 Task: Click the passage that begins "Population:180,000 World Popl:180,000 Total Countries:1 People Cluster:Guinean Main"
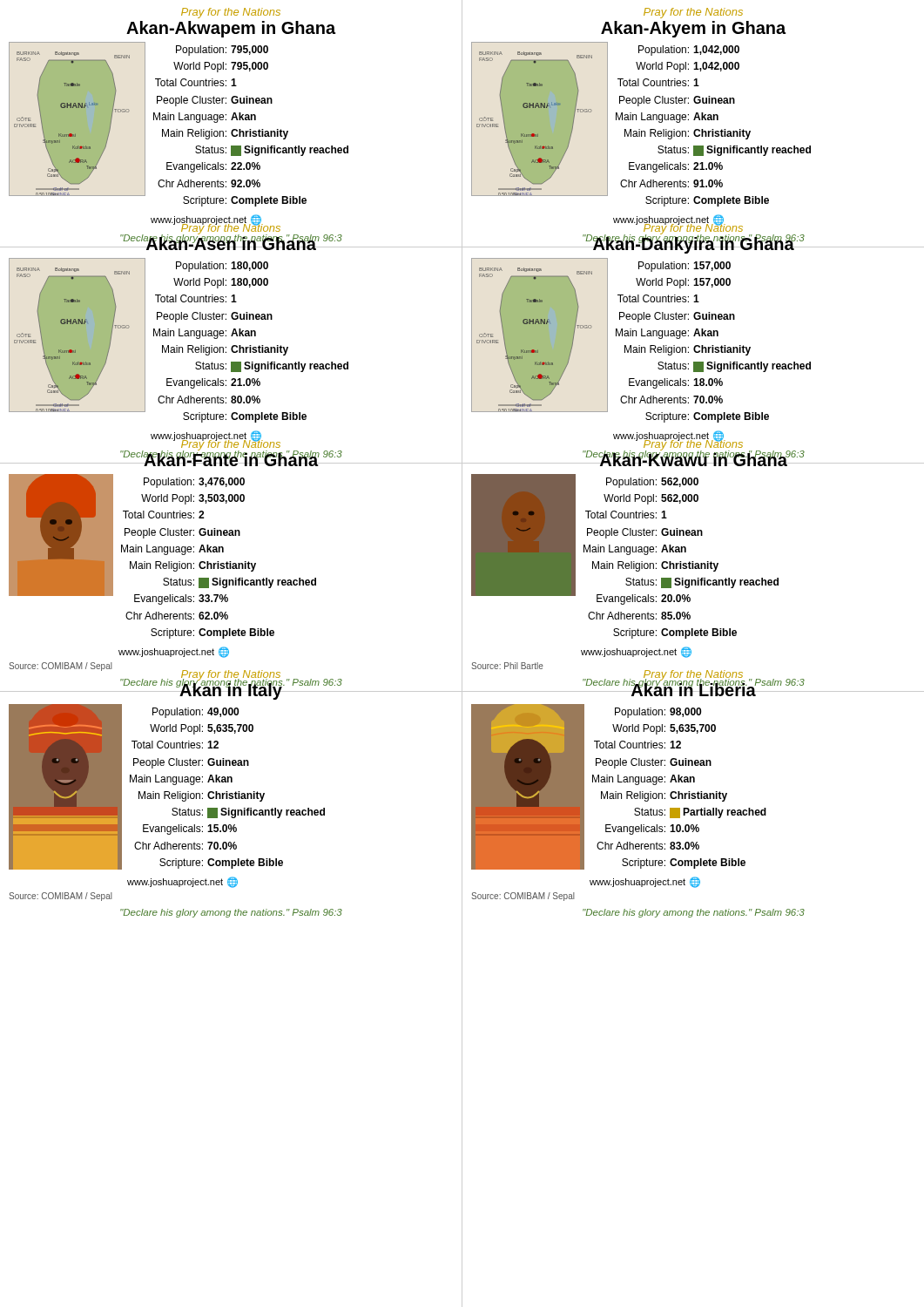click(302, 351)
